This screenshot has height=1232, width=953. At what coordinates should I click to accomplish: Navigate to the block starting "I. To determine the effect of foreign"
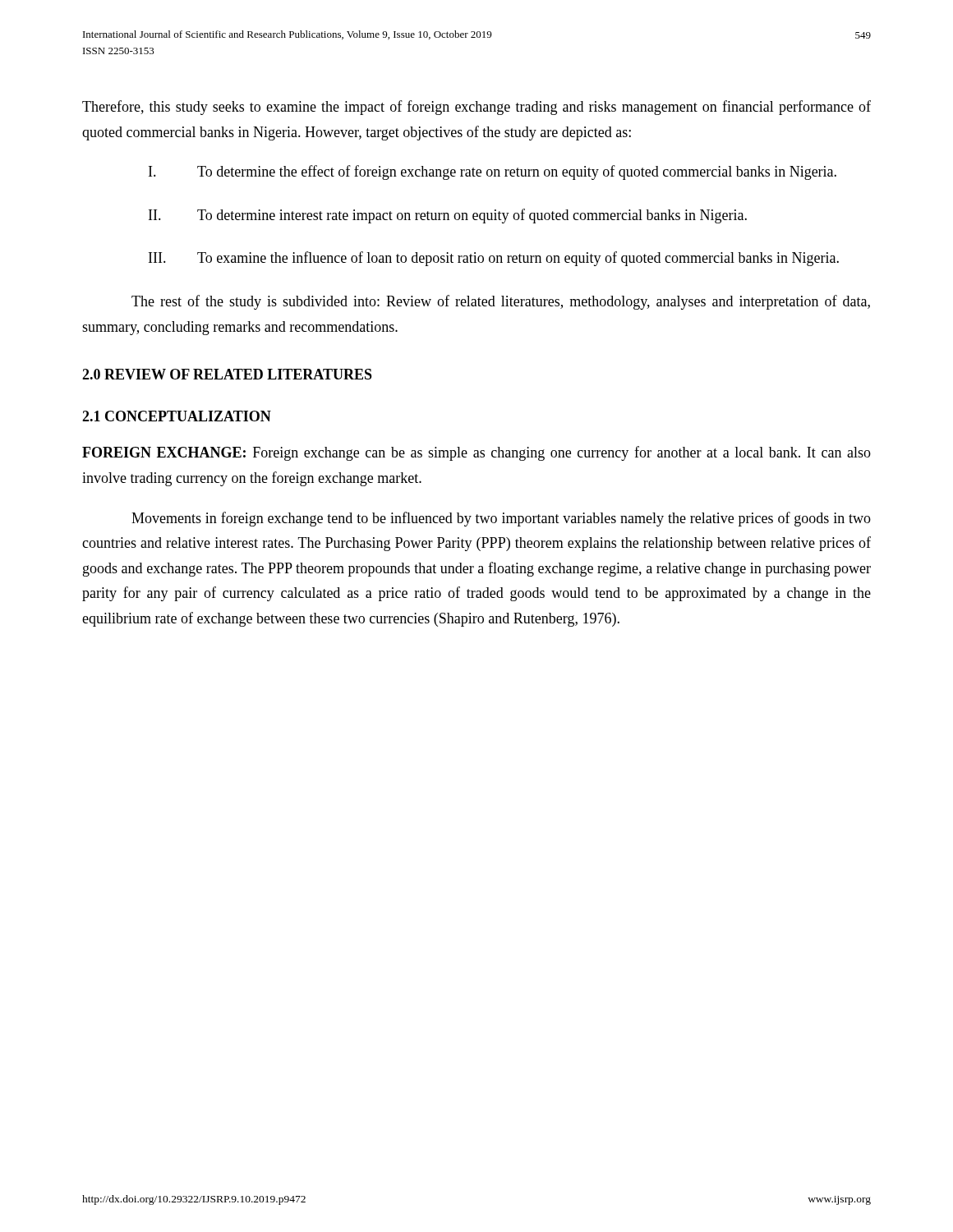(509, 172)
